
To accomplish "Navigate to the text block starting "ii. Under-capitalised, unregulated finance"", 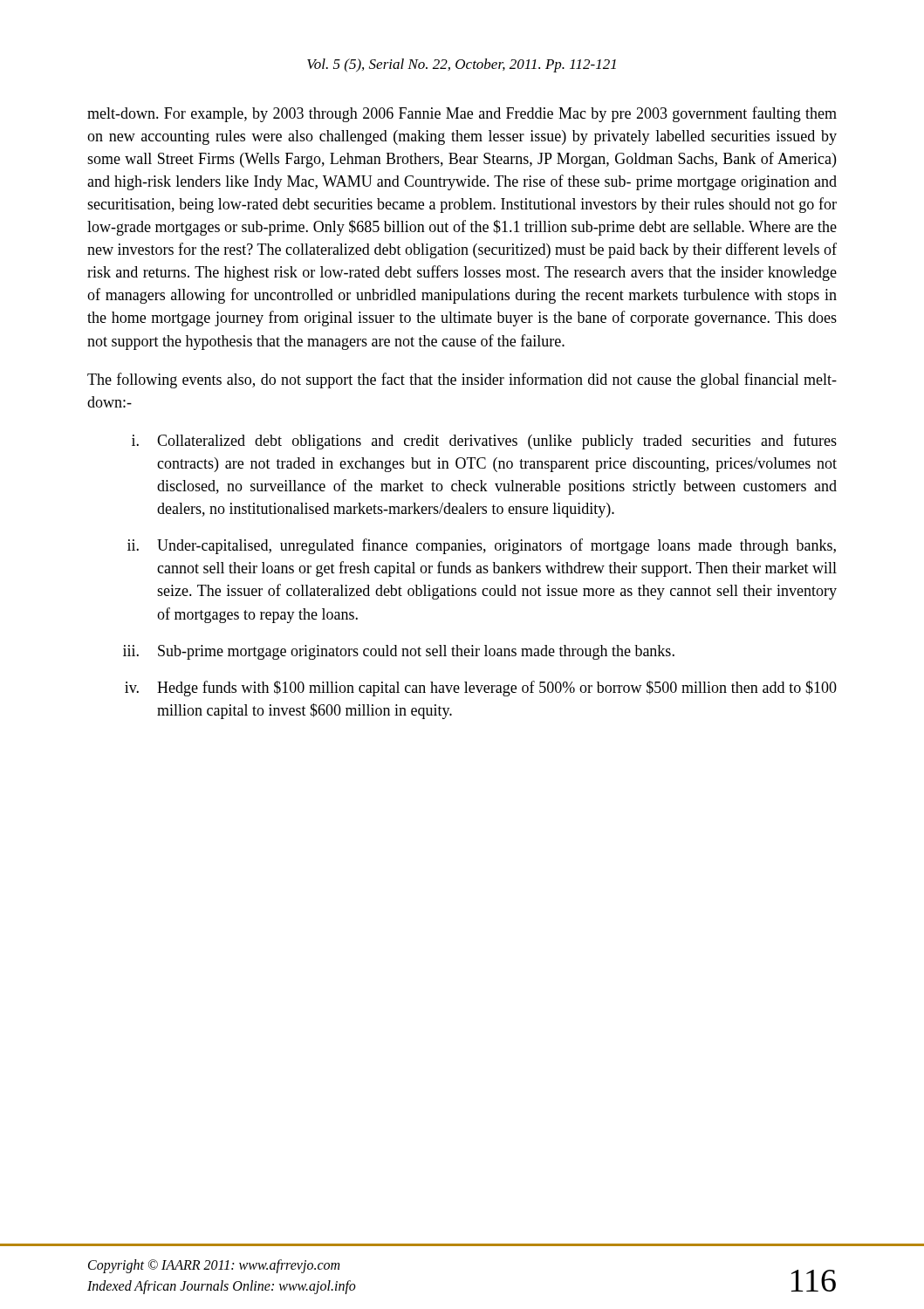I will click(462, 580).
